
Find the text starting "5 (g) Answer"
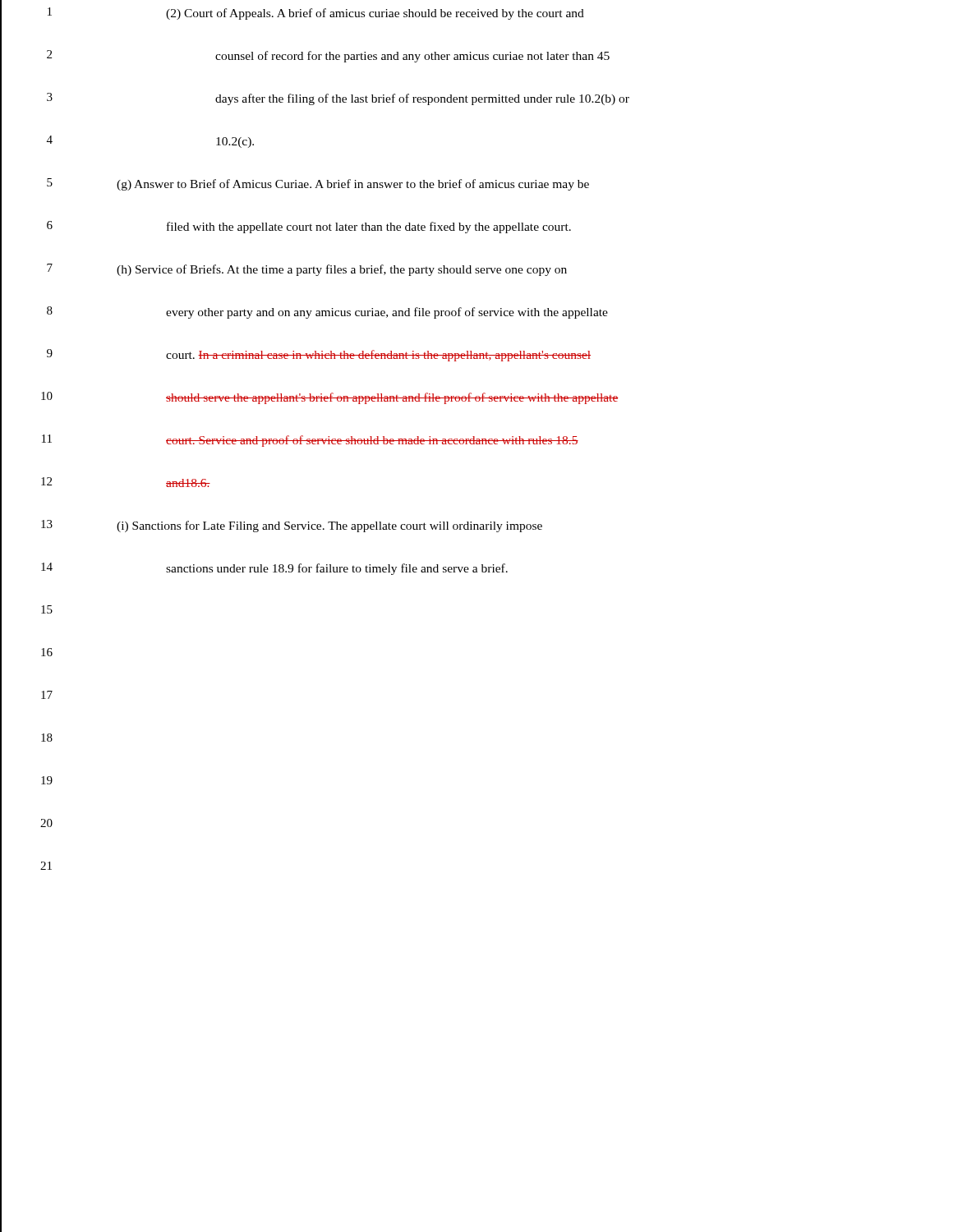(477, 184)
